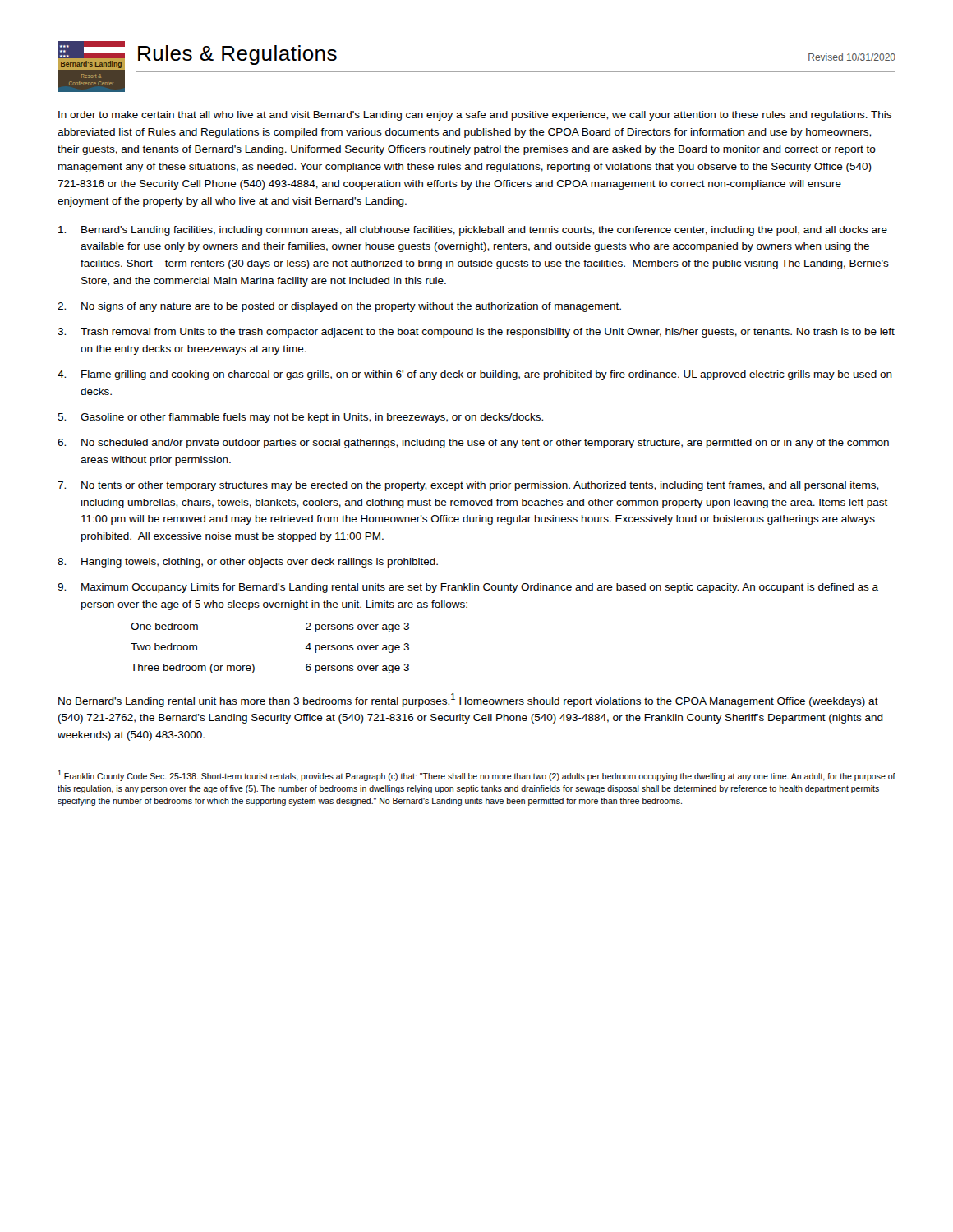Click the passage that begins "2. No signs of"
The width and height of the screenshot is (953, 1232).
(x=476, y=307)
